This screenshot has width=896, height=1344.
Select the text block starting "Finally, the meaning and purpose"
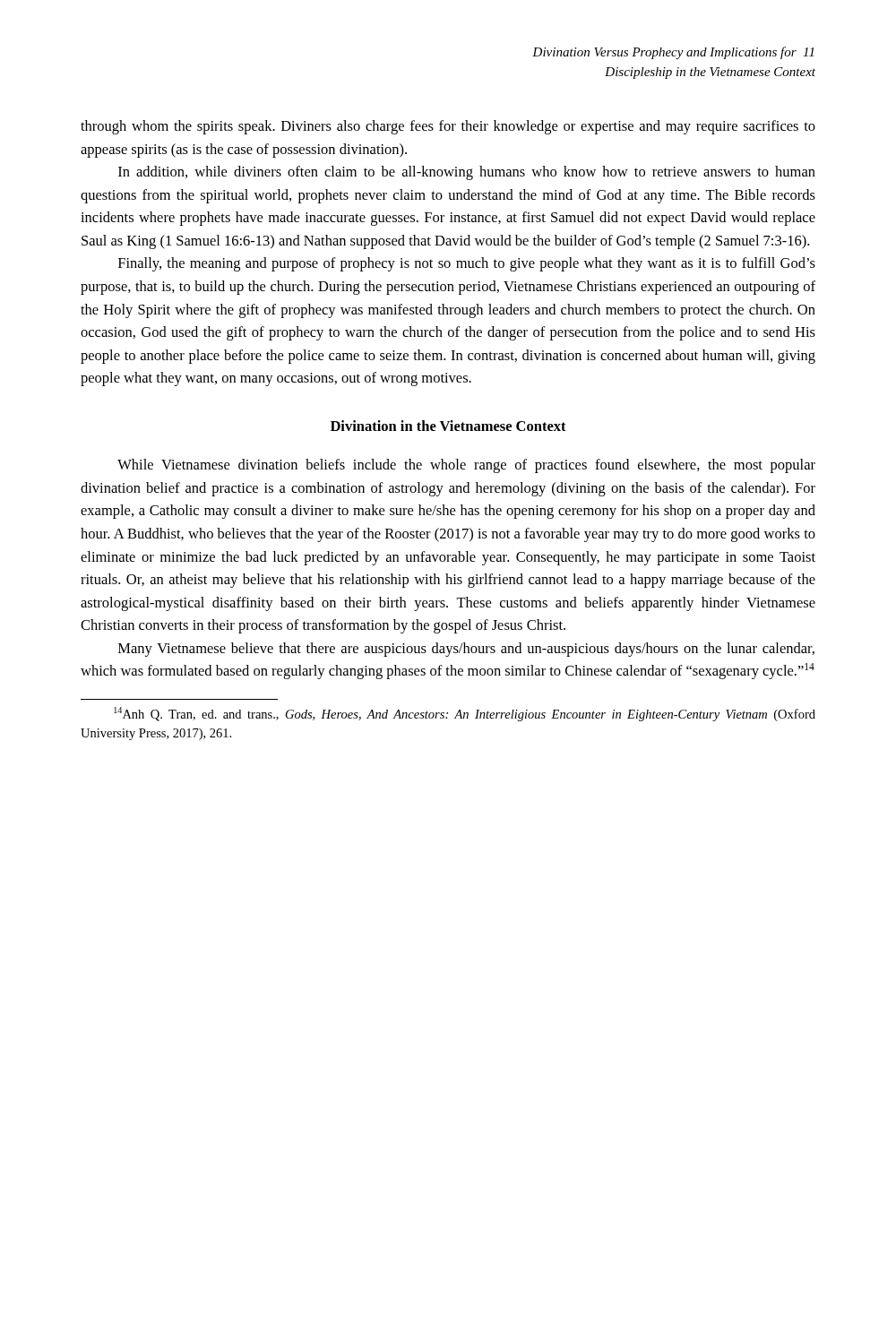coord(448,321)
